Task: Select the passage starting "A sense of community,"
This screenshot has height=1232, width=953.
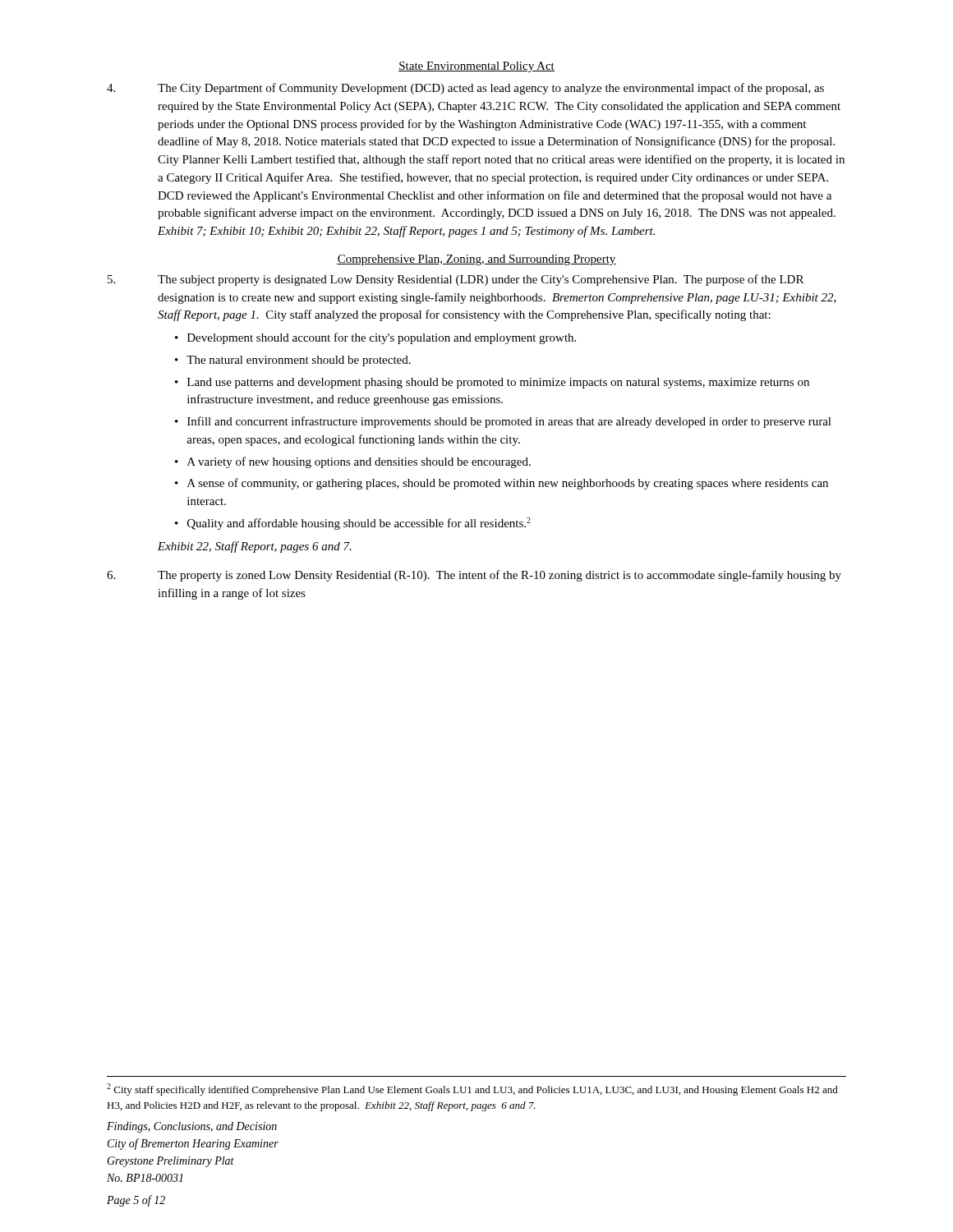Action: coord(508,492)
